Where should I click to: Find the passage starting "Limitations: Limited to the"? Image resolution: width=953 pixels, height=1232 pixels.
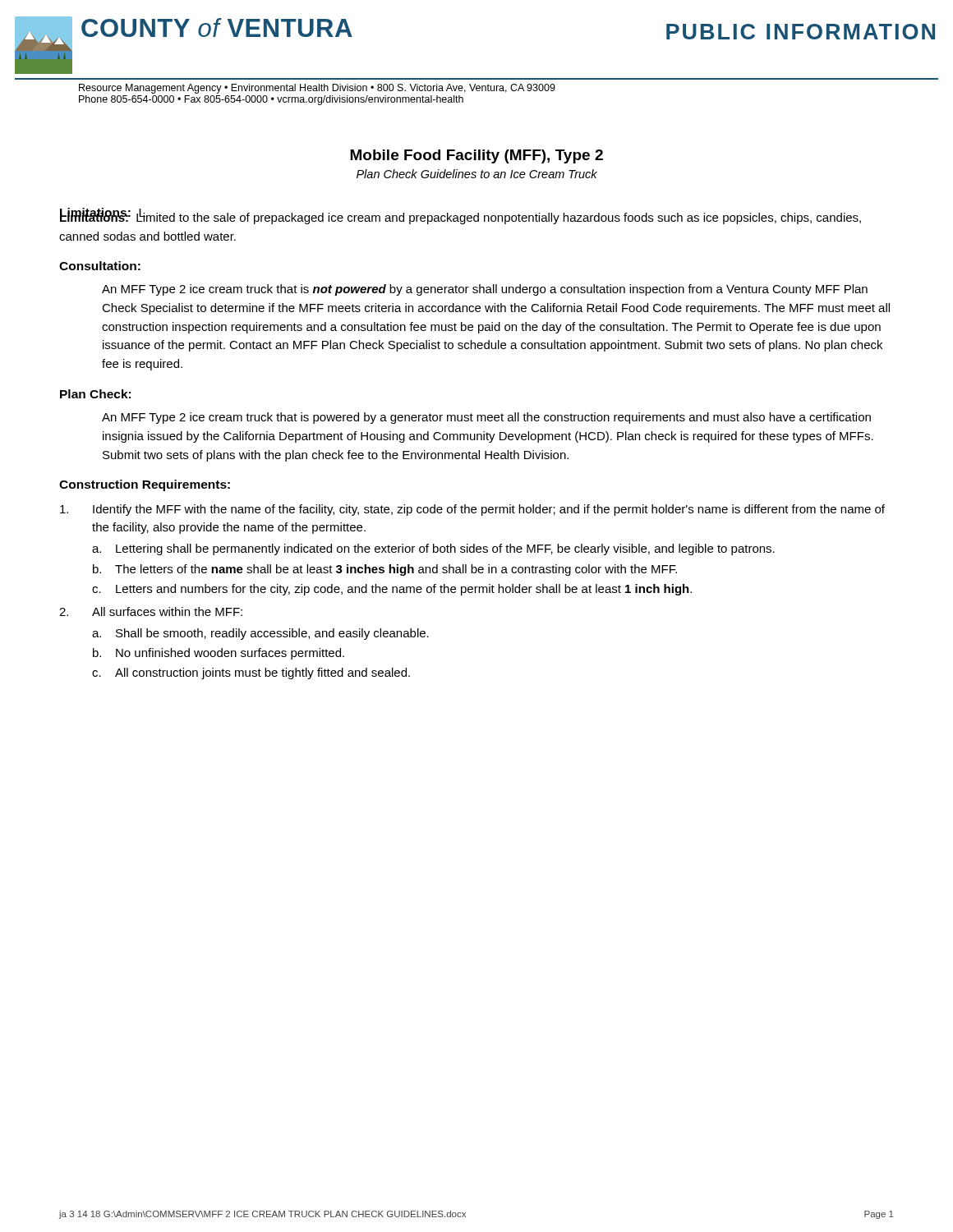point(461,227)
